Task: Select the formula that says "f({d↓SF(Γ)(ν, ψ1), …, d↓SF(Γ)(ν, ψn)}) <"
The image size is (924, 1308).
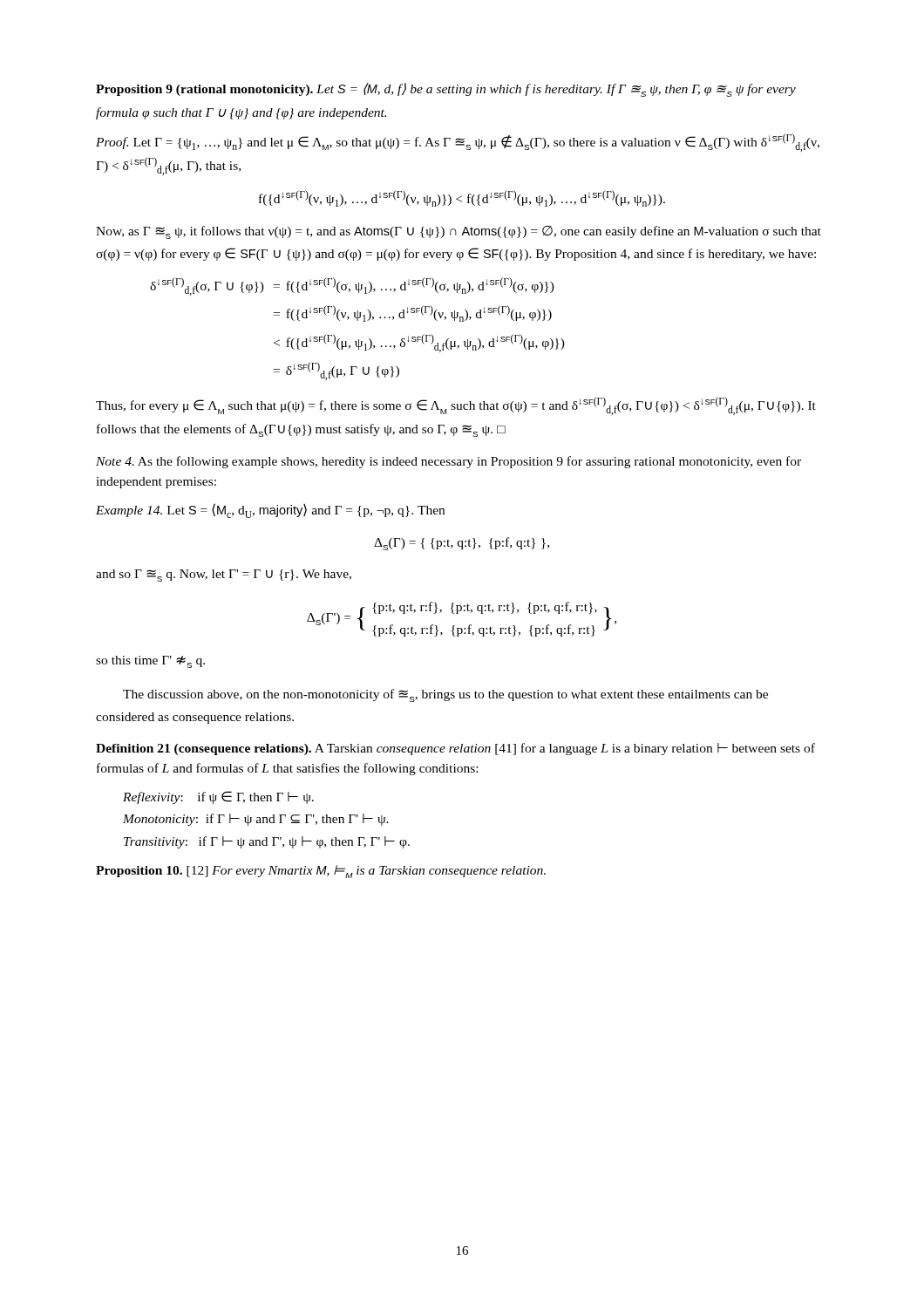Action: pyautogui.click(x=462, y=200)
